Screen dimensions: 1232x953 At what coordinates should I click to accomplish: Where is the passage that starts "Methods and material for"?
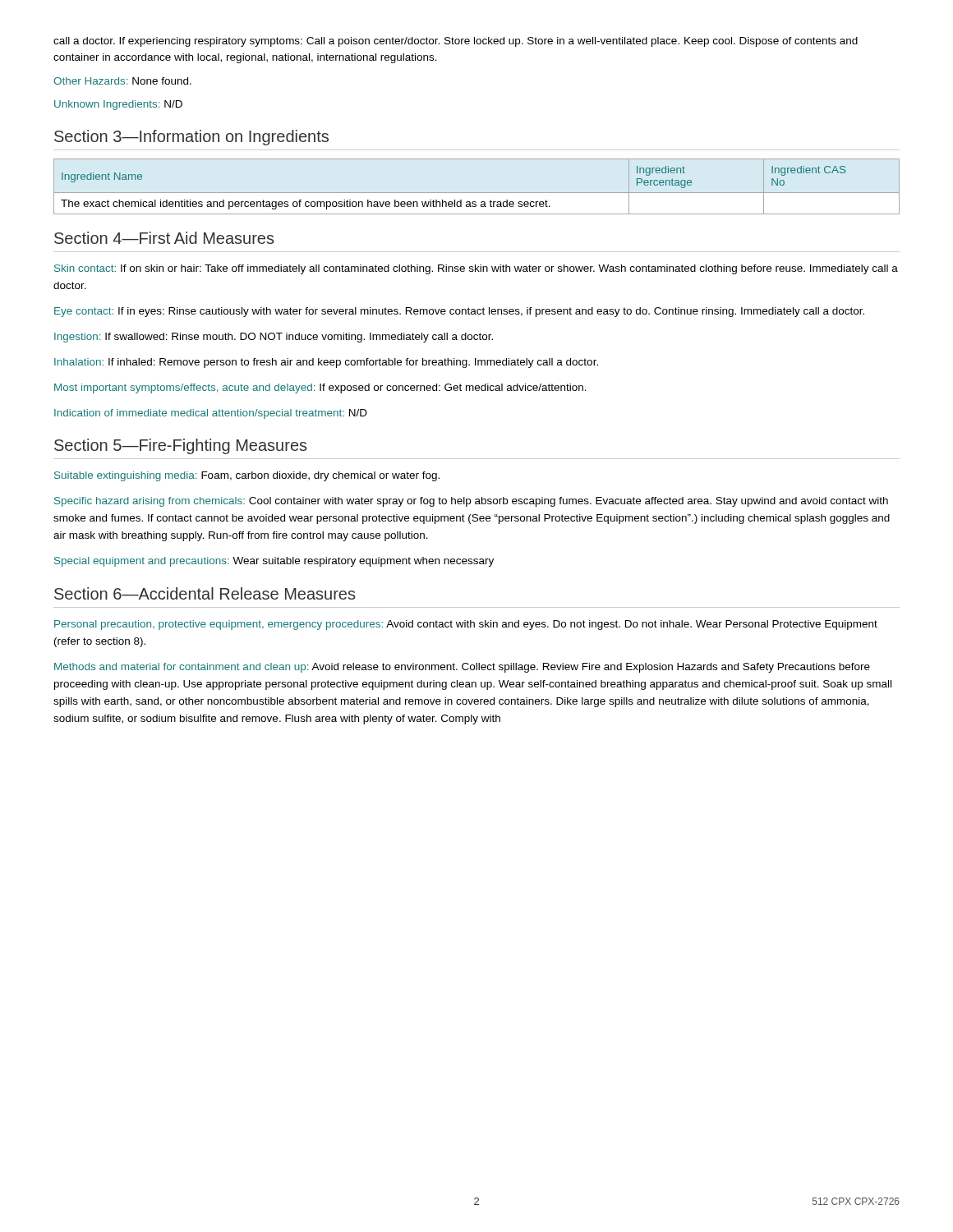point(473,692)
